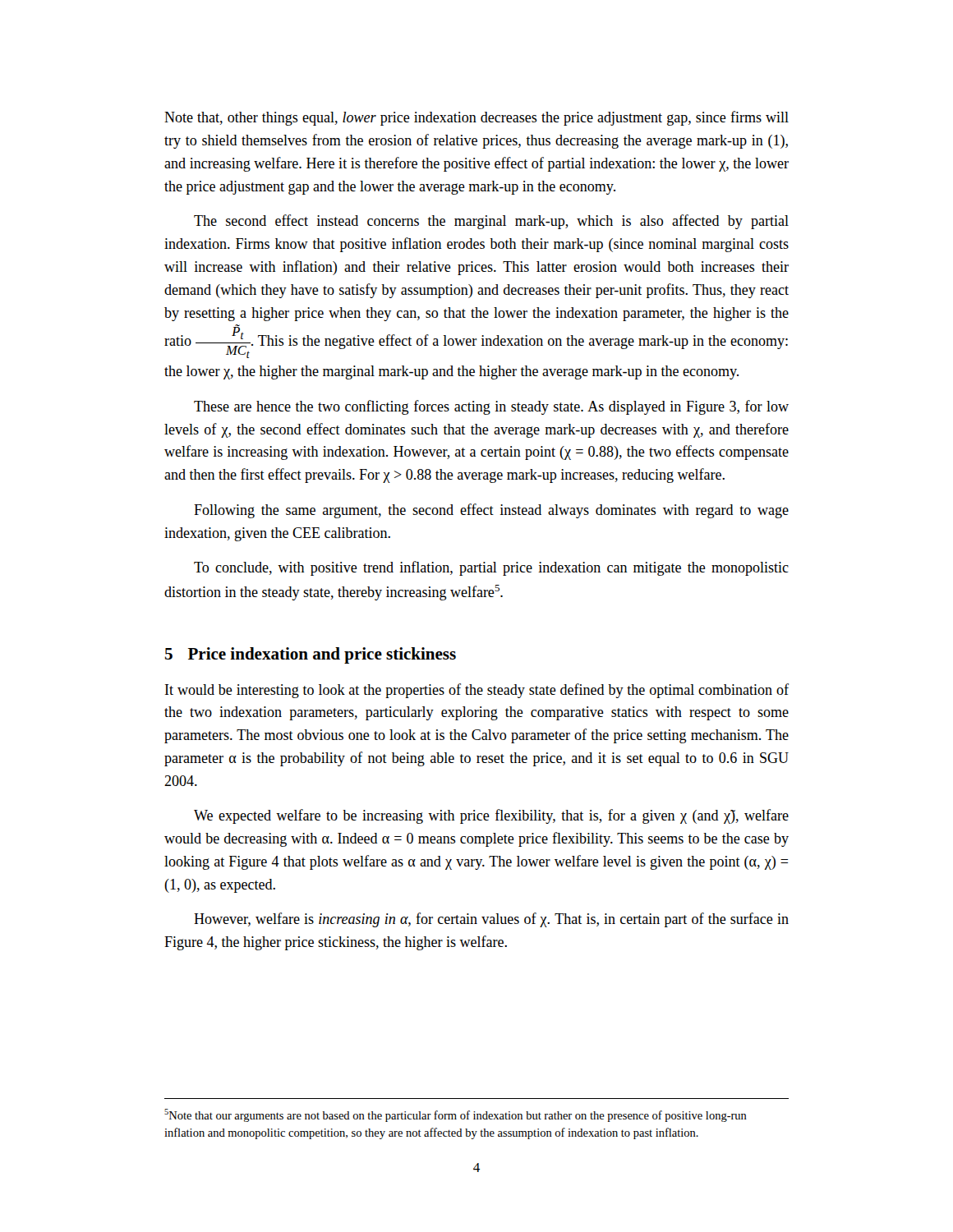Image resolution: width=953 pixels, height=1232 pixels.
Task: Locate the text block with the text "To conclude, with positive trend"
Action: 476,580
